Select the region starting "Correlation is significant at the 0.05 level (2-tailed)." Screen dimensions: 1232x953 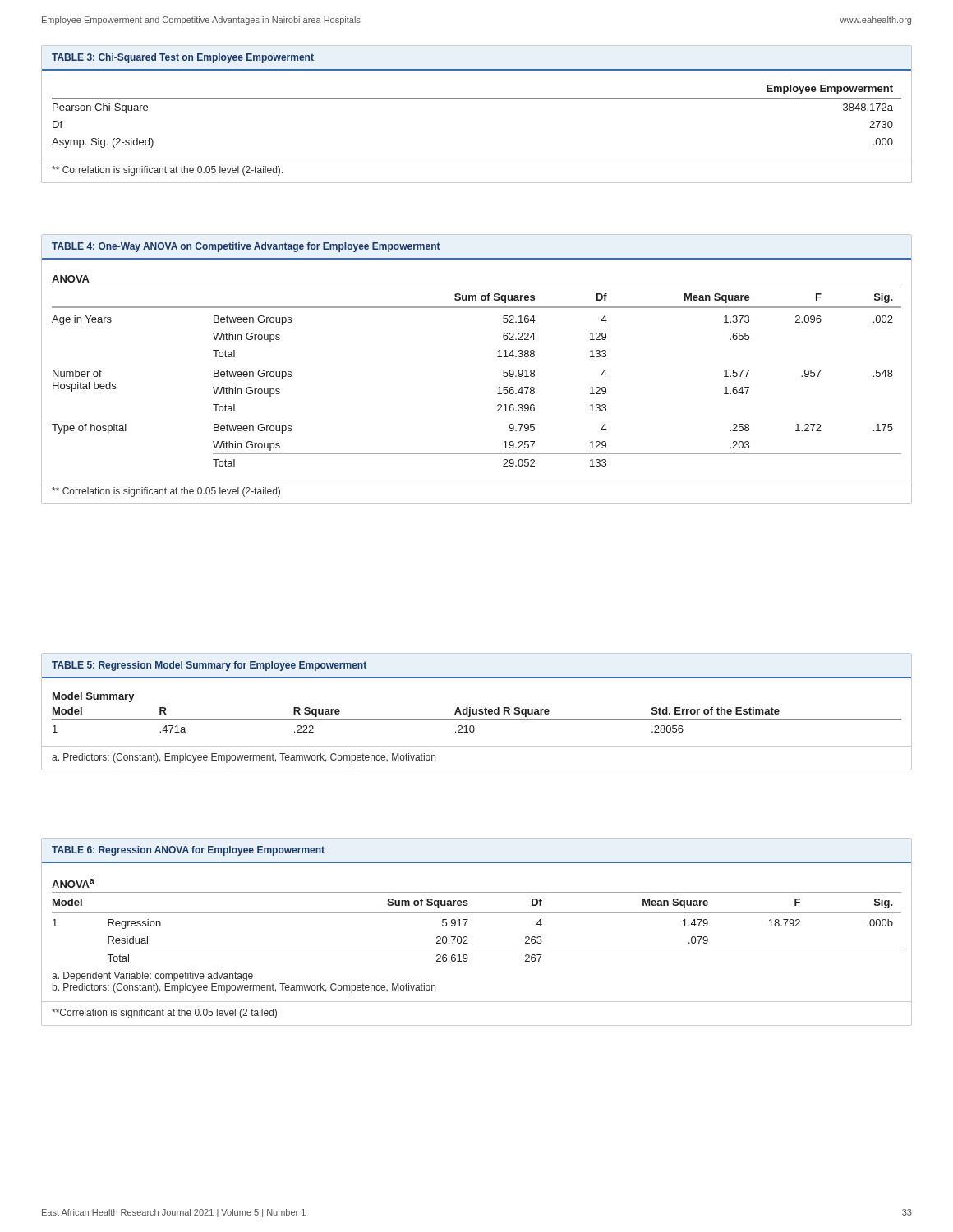[x=168, y=170]
